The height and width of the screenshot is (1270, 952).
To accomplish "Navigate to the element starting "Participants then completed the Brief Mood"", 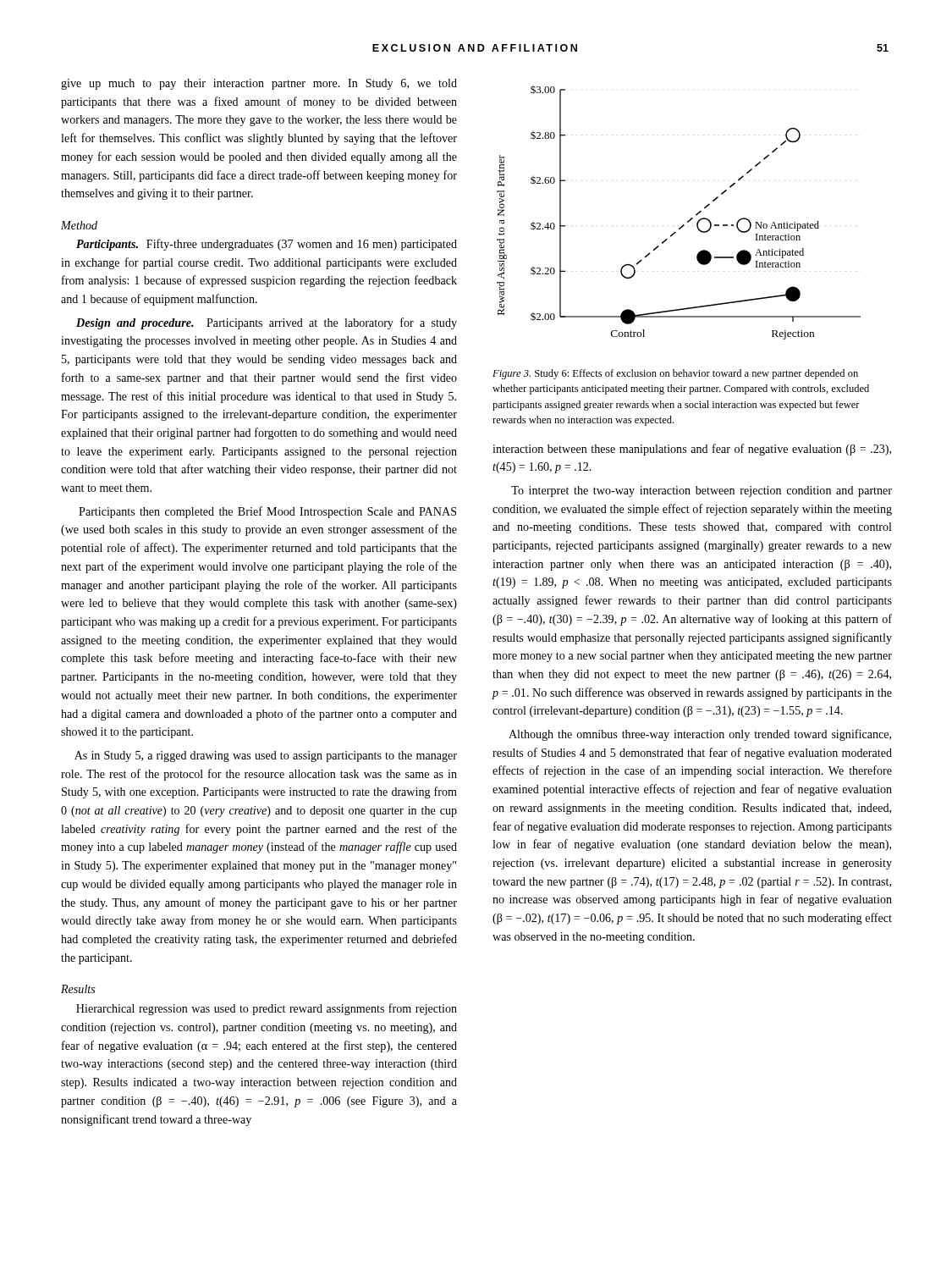I will pos(259,621).
